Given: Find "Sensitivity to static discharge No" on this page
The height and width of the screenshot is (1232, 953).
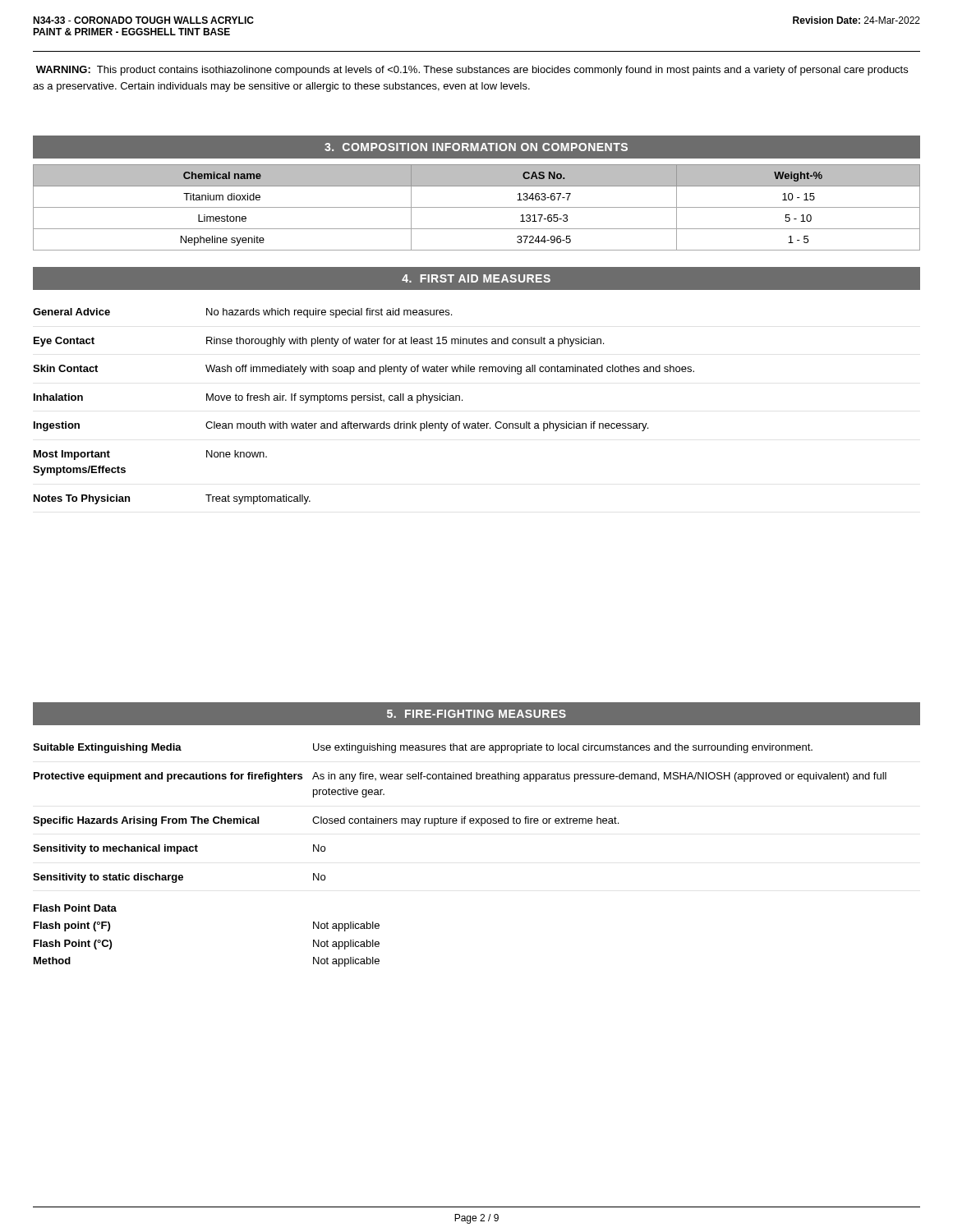Looking at the screenshot, I should pos(179,877).
